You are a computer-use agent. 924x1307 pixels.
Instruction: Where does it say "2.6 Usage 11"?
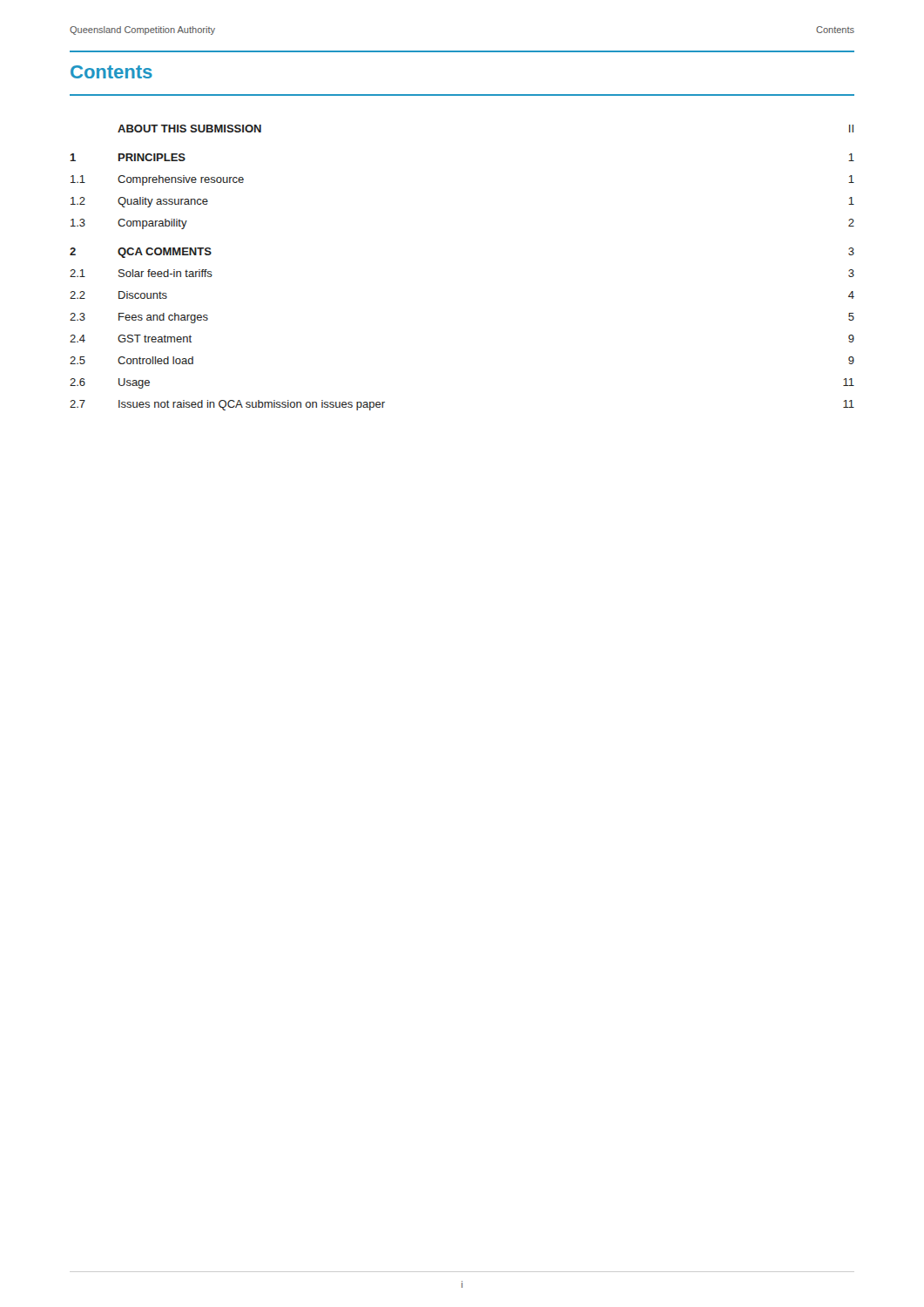pos(135,383)
